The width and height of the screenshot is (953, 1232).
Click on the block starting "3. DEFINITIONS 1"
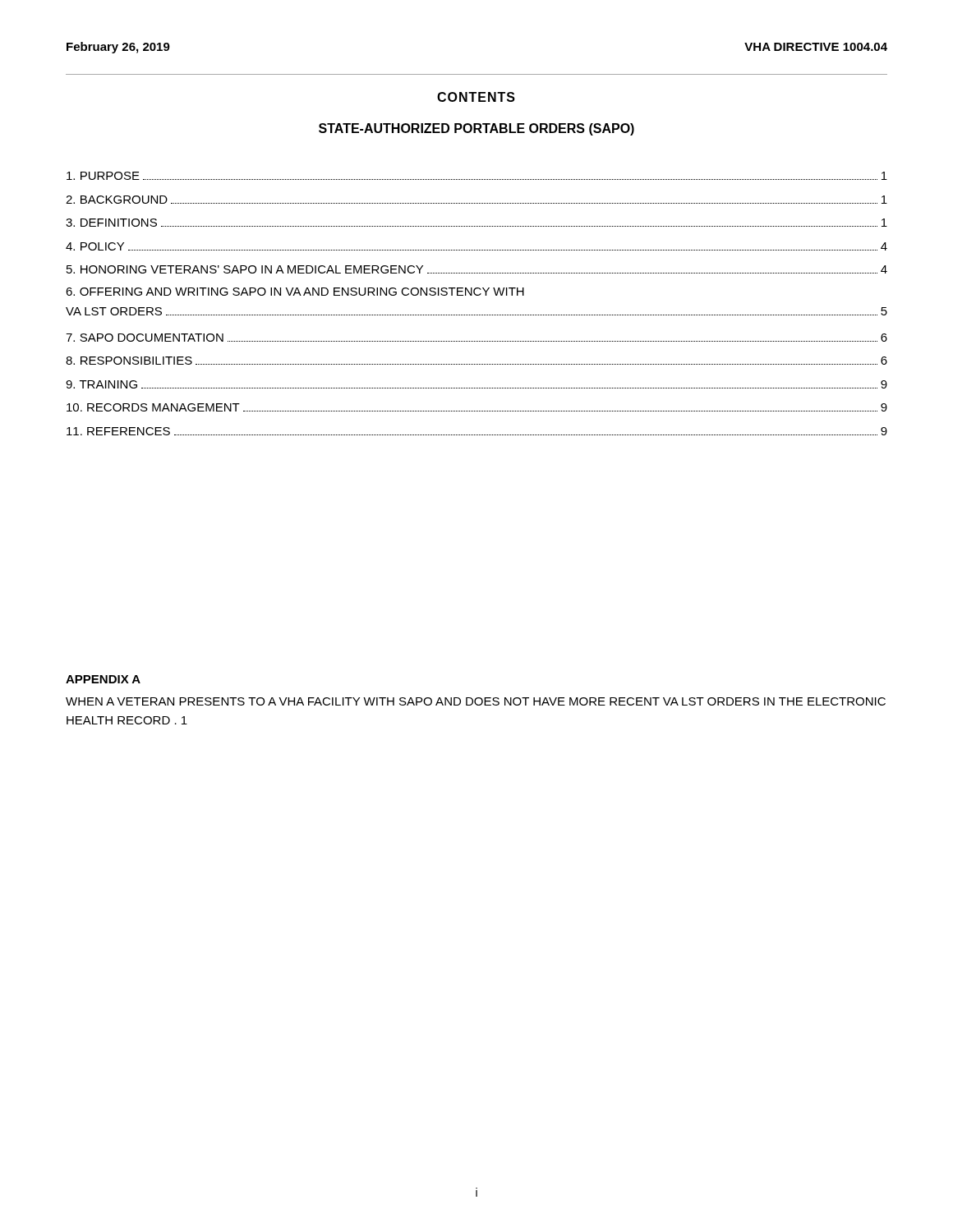[476, 223]
